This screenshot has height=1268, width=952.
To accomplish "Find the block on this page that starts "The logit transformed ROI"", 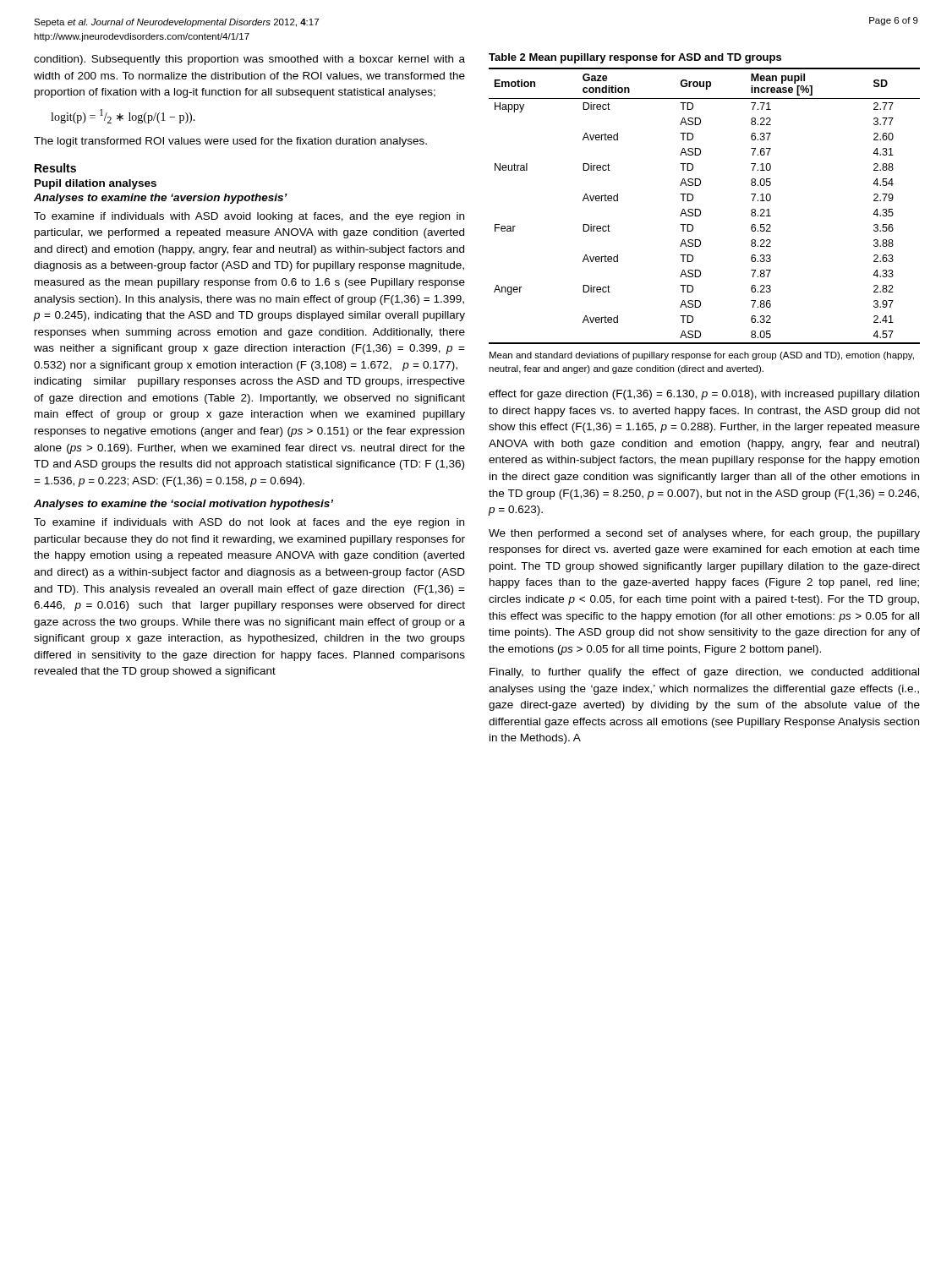I will pos(249,141).
